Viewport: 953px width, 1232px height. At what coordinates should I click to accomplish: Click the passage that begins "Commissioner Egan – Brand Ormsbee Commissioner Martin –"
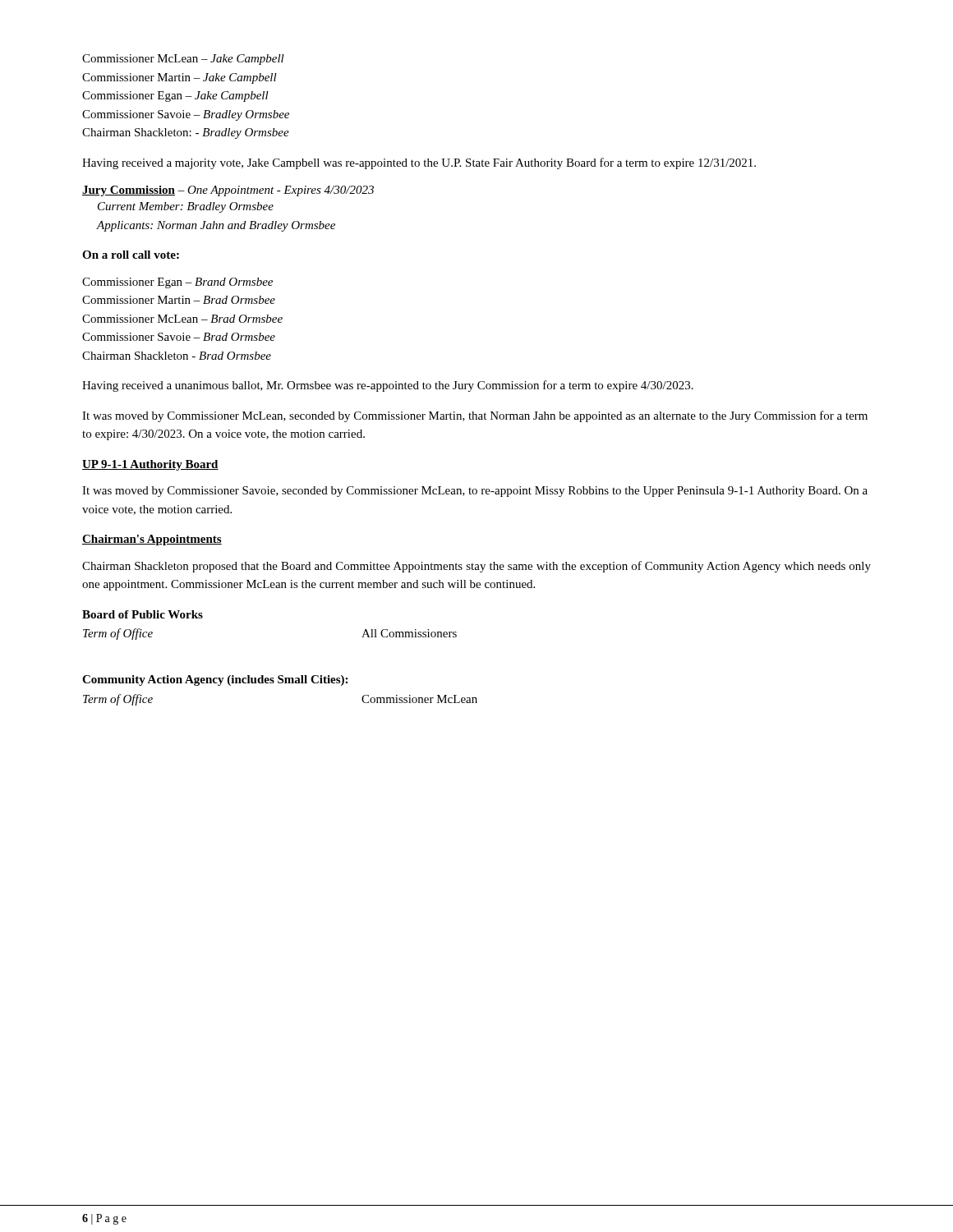182,318
